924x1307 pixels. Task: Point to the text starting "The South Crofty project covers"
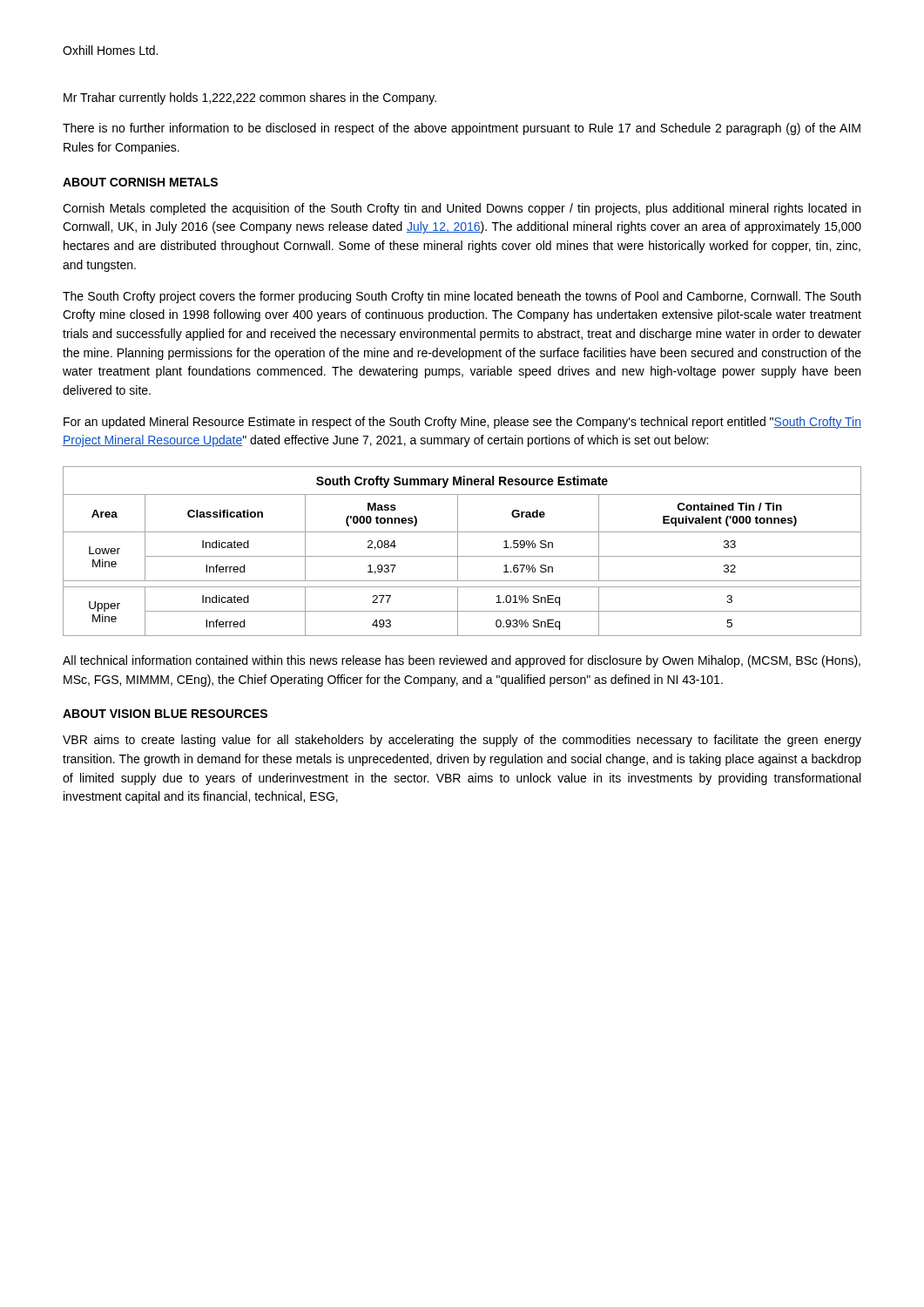462,344
